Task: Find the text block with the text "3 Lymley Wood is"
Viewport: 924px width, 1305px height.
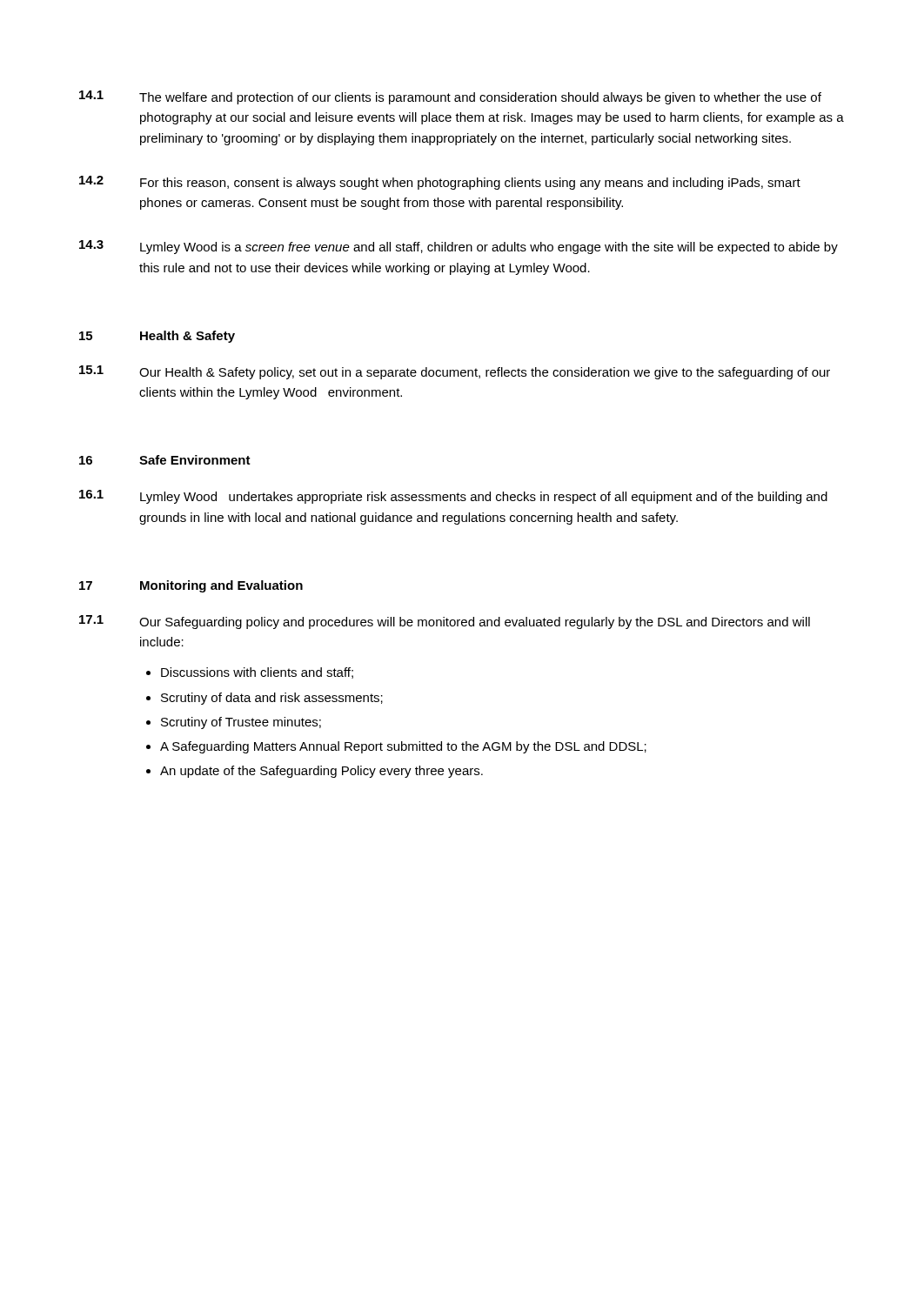Action: click(x=462, y=257)
